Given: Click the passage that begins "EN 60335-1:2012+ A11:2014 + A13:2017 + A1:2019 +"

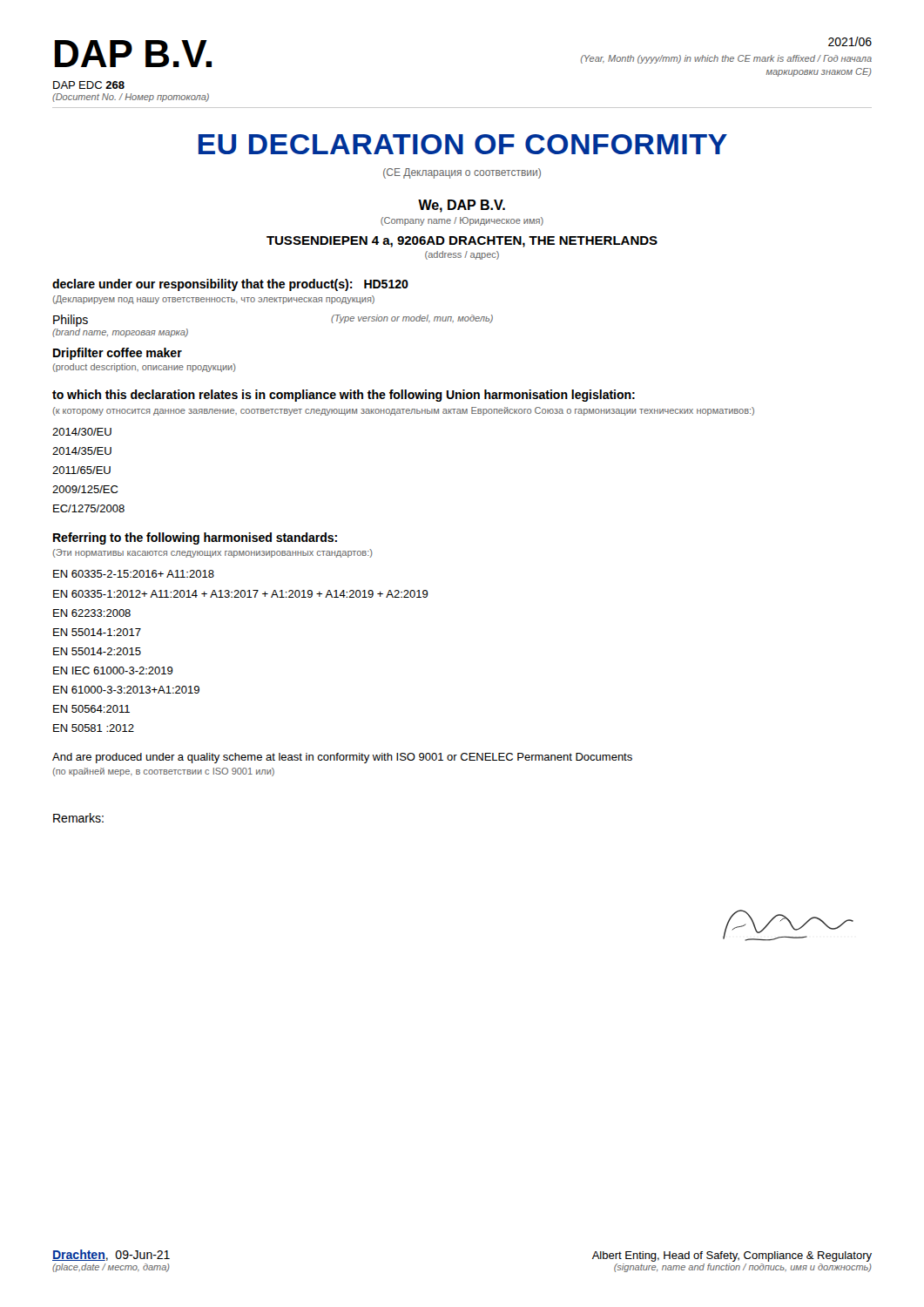Looking at the screenshot, I should pyautogui.click(x=240, y=593).
